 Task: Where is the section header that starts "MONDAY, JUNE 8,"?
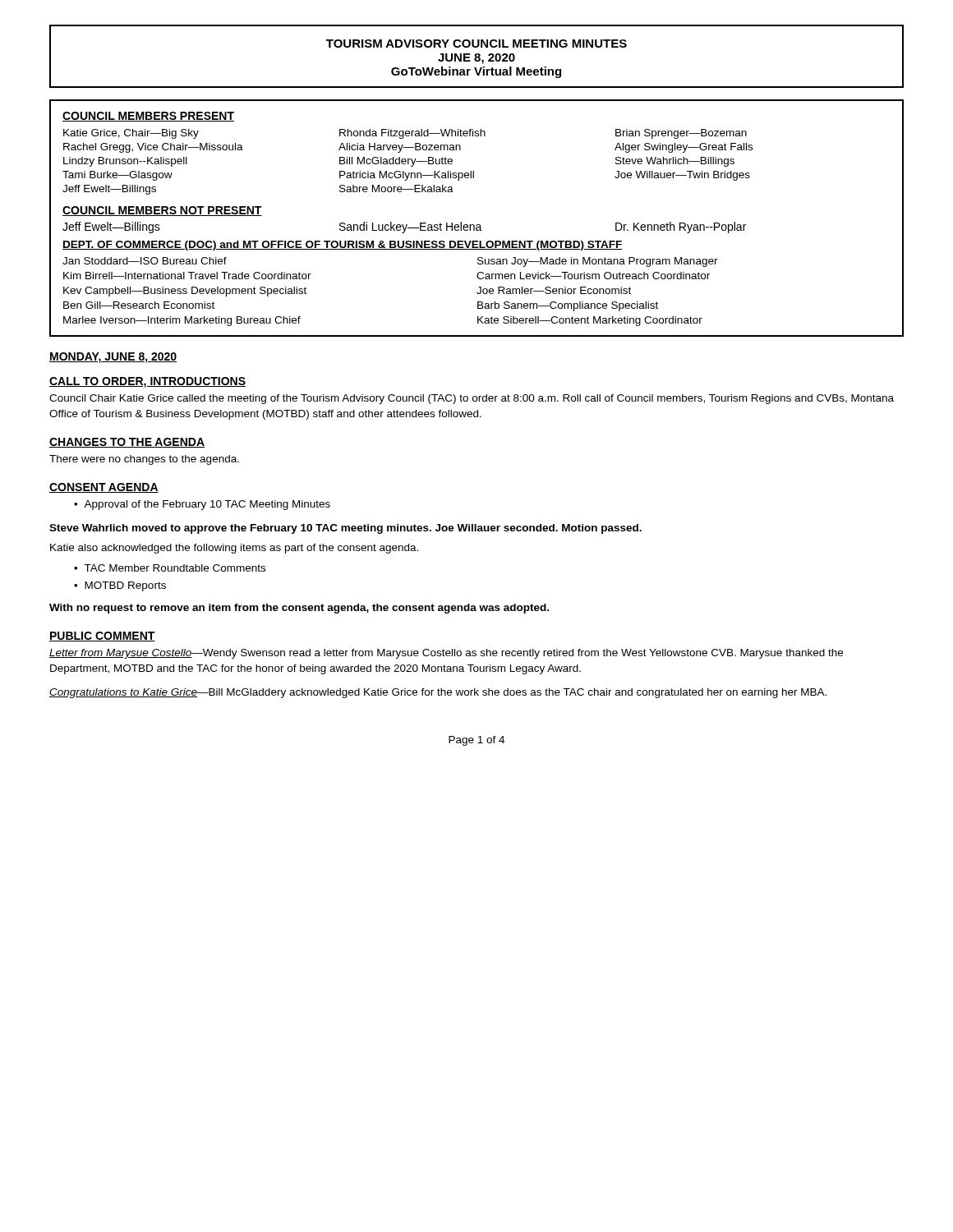113,356
